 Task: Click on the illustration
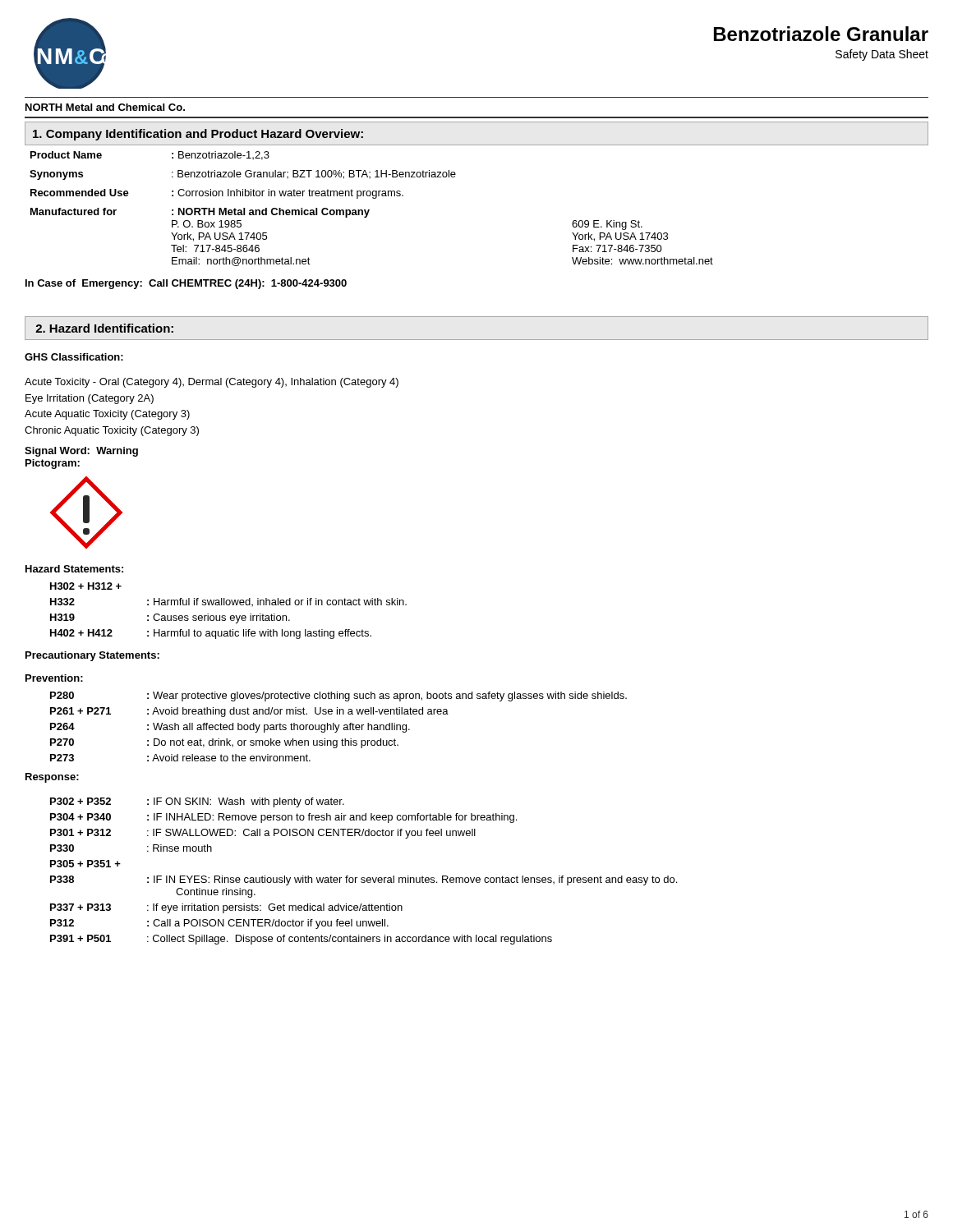(489, 514)
